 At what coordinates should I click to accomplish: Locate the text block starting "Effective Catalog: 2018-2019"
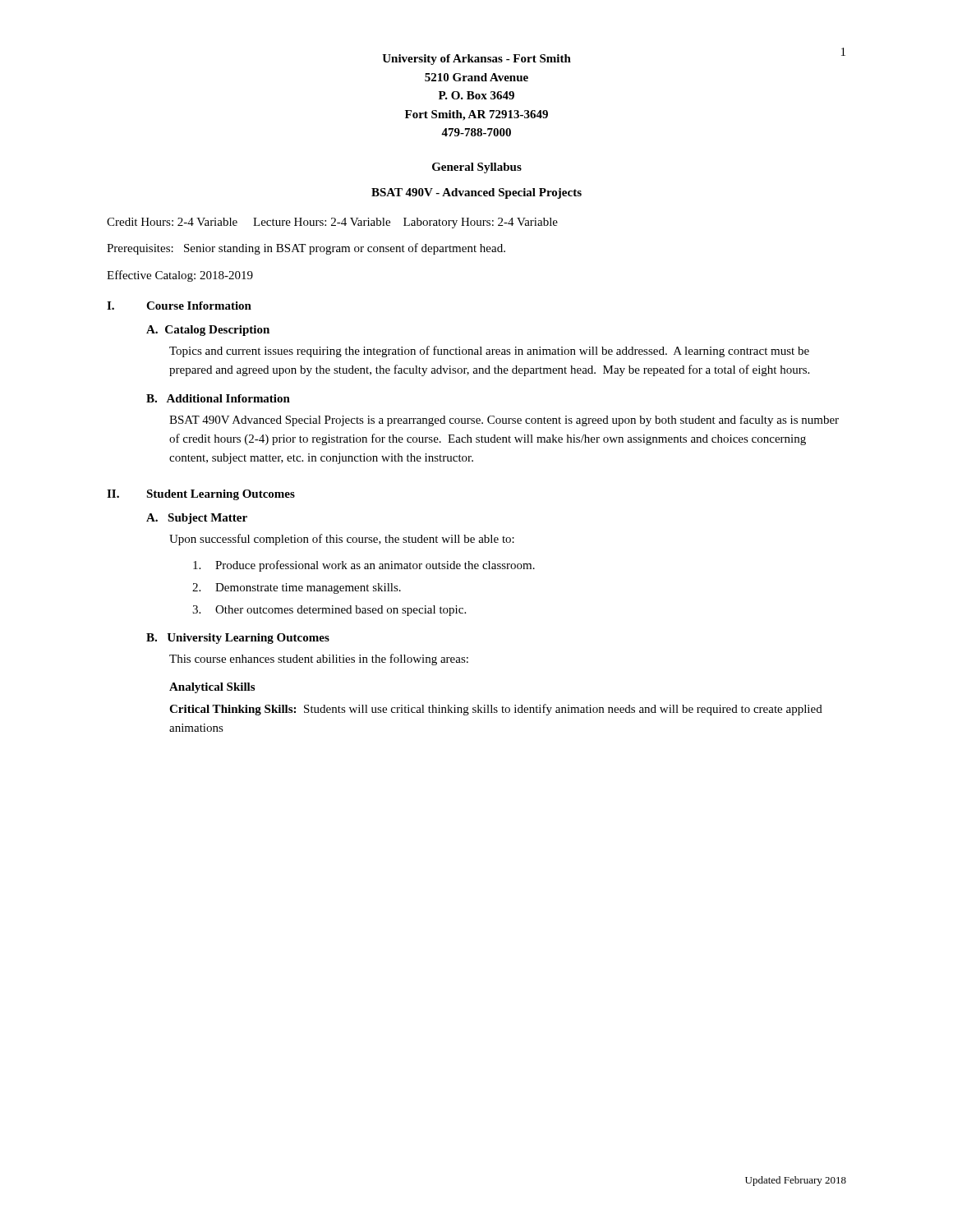[x=180, y=275]
